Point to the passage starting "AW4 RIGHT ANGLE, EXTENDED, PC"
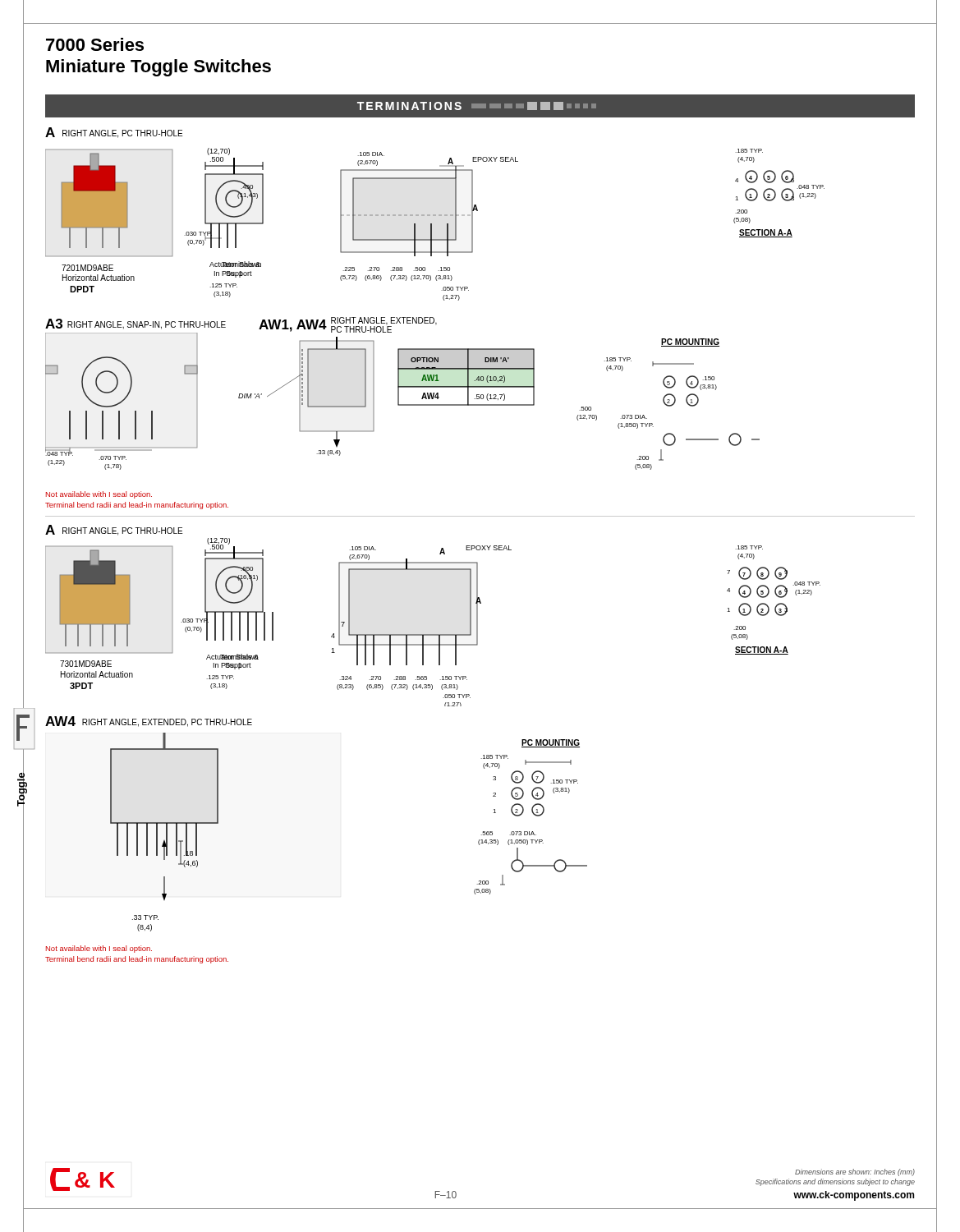The width and height of the screenshot is (960, 1232). tap(149, 722)
